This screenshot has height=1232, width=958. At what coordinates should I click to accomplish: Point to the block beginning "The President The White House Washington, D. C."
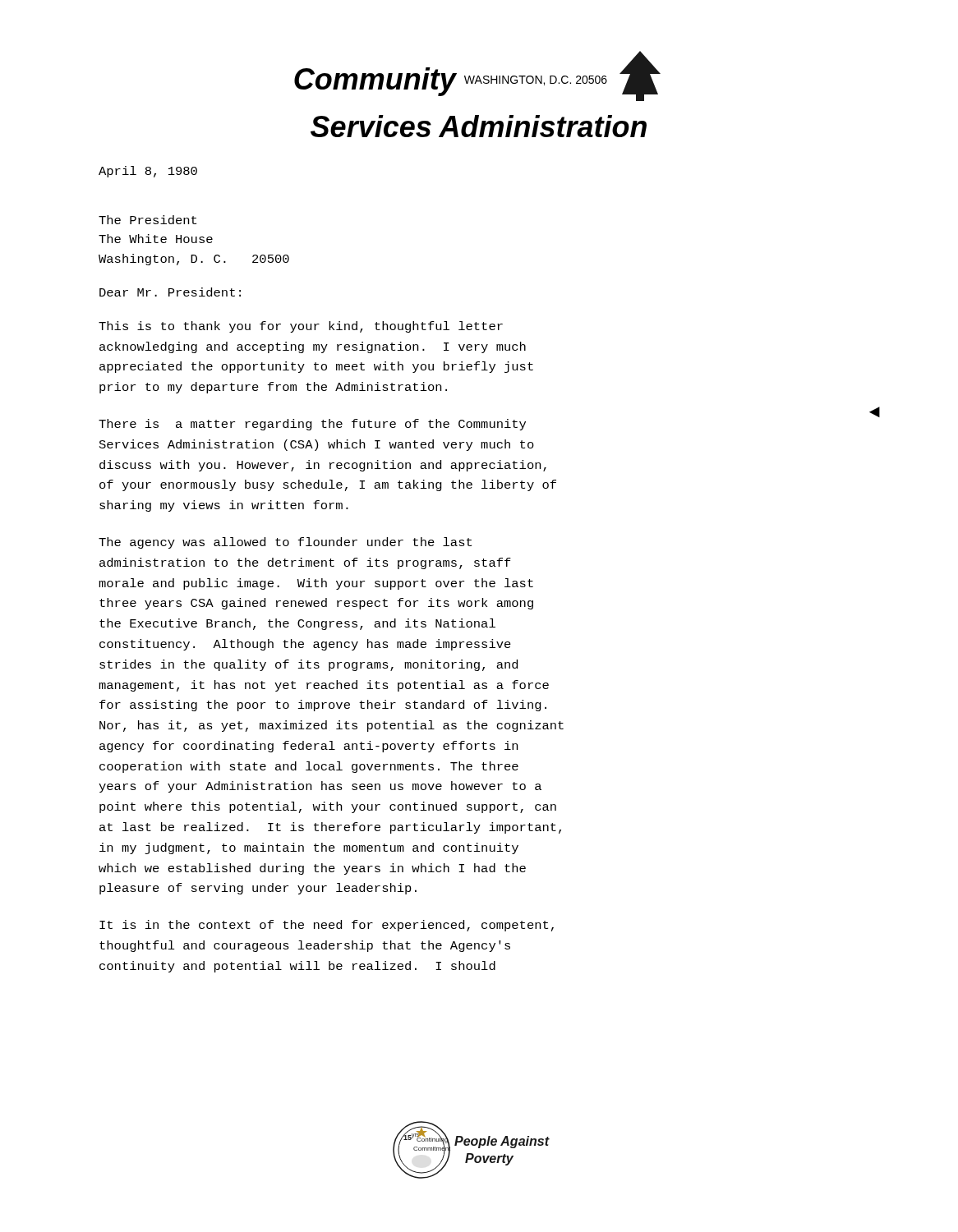click(194, 240)
